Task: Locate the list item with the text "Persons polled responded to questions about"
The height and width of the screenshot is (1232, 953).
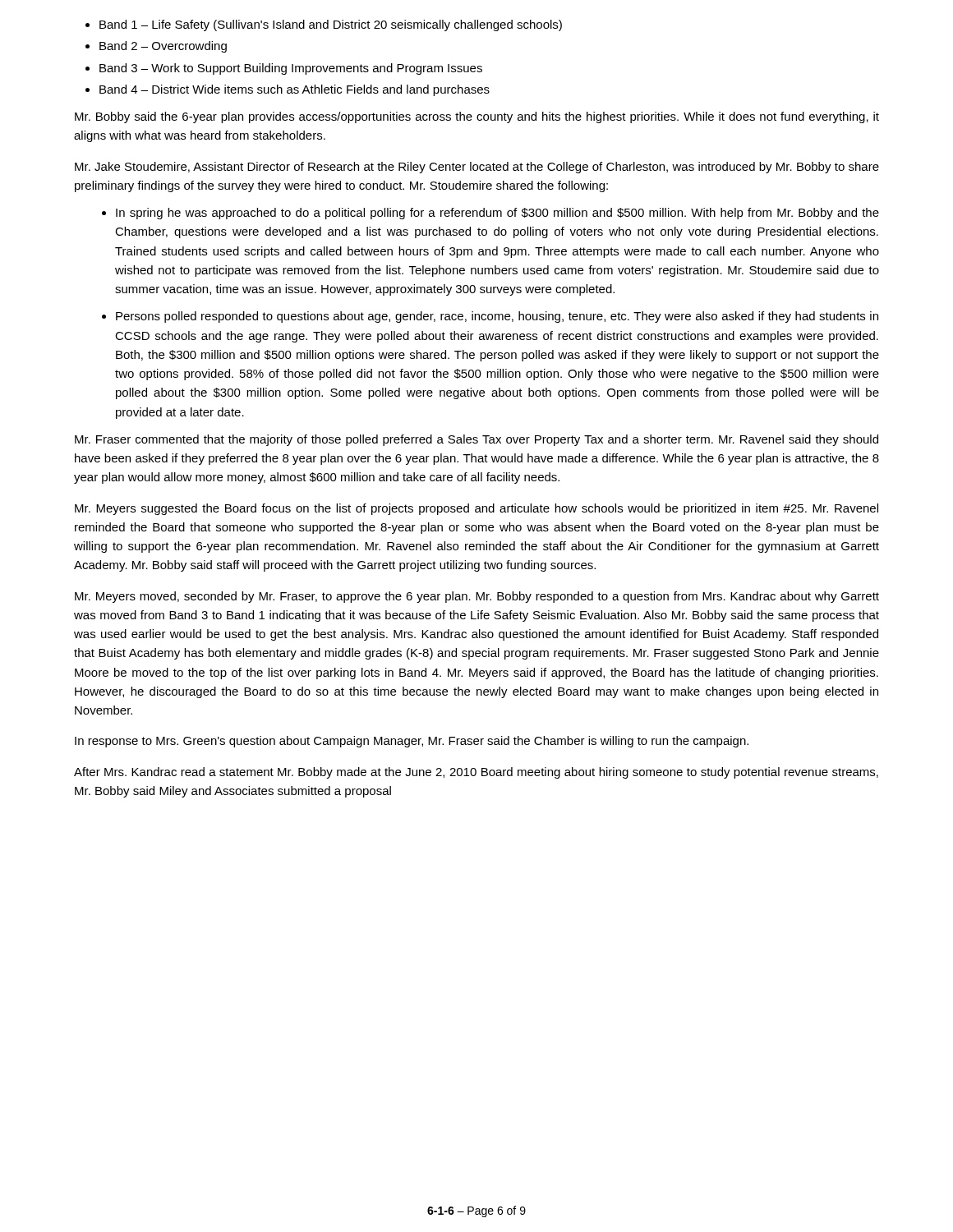Action: pyautogui.click(x=497, y=364)
